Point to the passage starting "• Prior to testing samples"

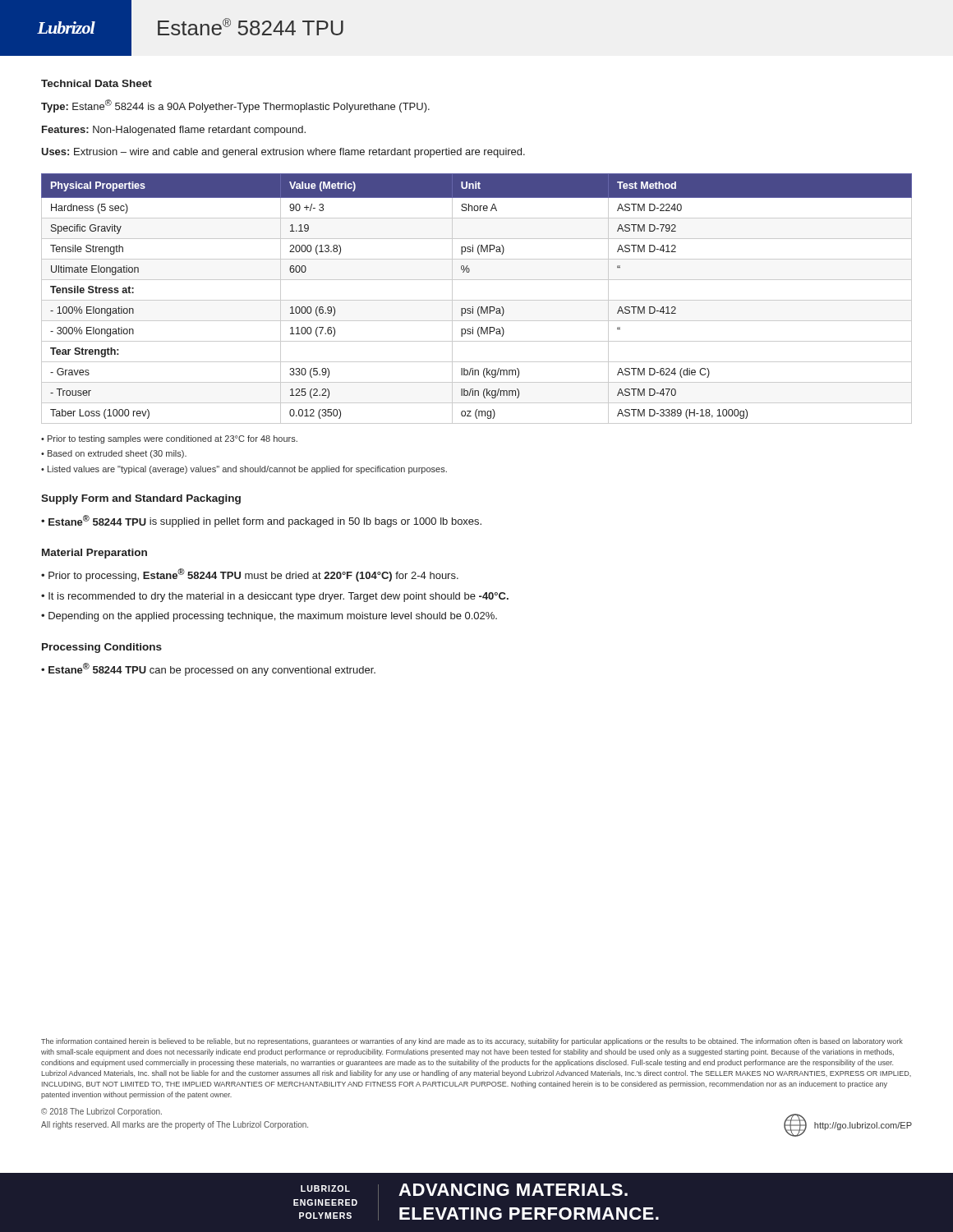170,438
